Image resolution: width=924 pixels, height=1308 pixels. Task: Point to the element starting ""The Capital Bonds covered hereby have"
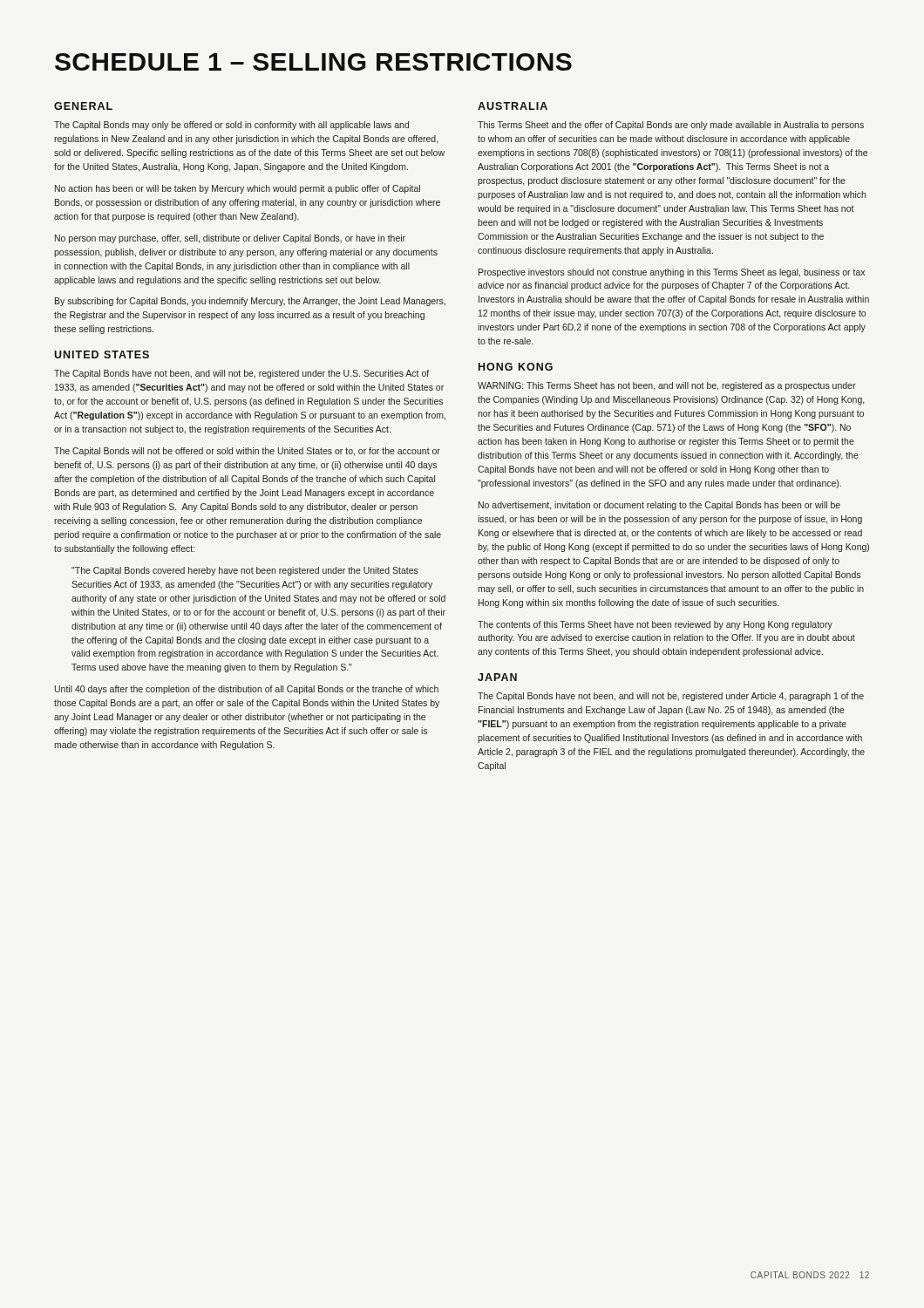pyautogui.click(x=250, y=620)
